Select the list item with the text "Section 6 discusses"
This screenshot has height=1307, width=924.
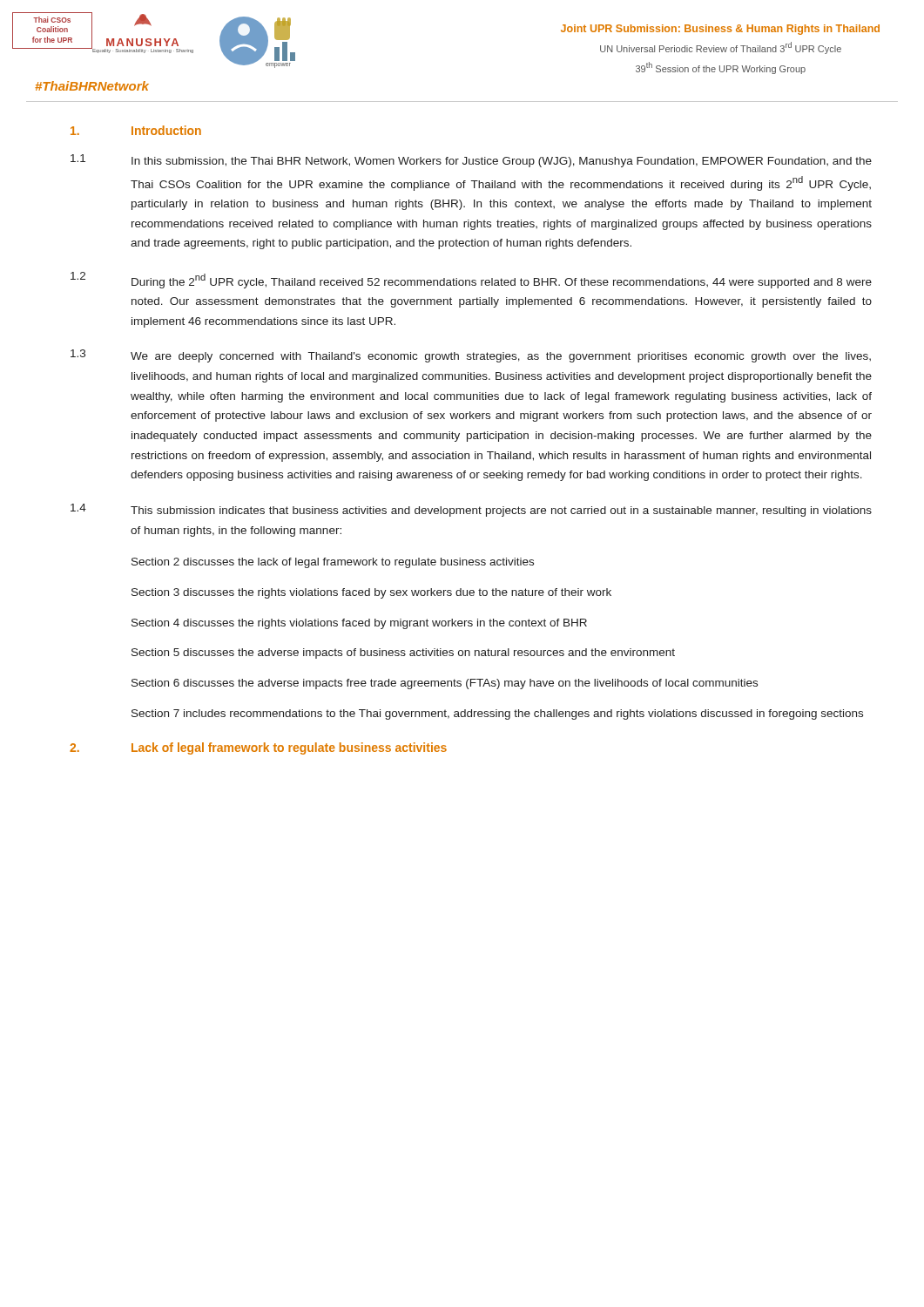click(445, 683)
